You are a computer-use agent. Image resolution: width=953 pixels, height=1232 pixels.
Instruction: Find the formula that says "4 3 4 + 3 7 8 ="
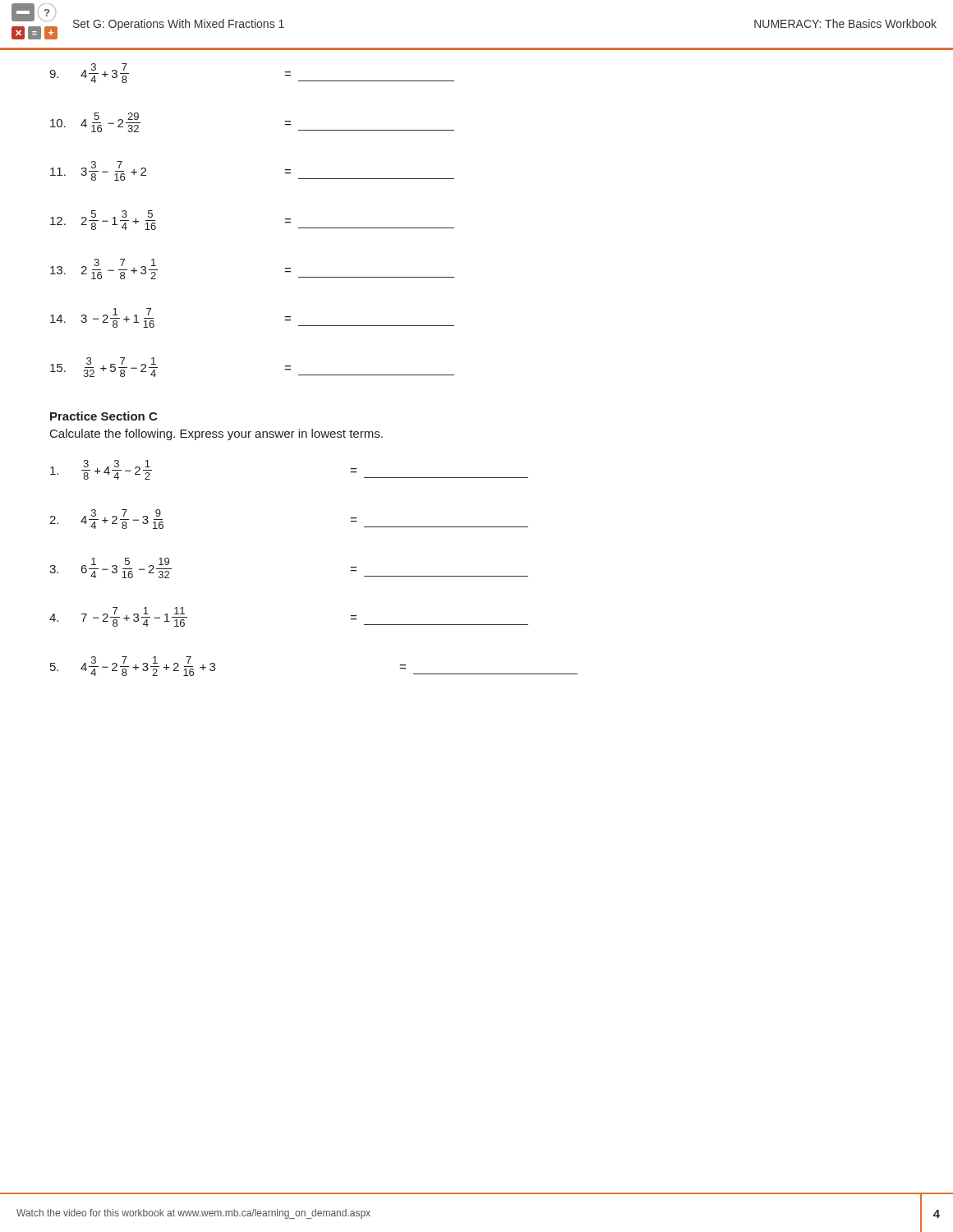pyautogui.click(x=115, y=74)
